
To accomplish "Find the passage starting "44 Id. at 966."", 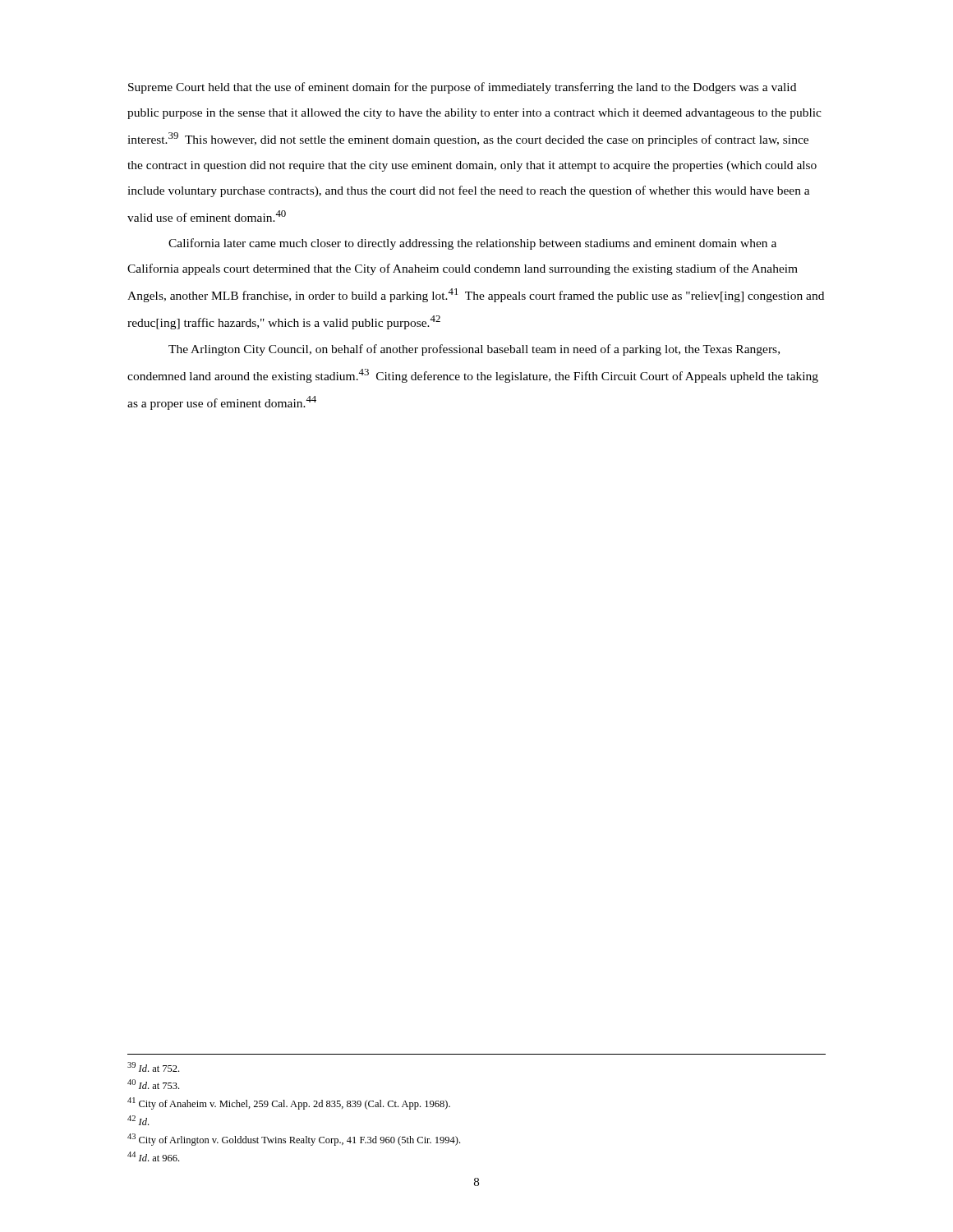I will 154,1157.
